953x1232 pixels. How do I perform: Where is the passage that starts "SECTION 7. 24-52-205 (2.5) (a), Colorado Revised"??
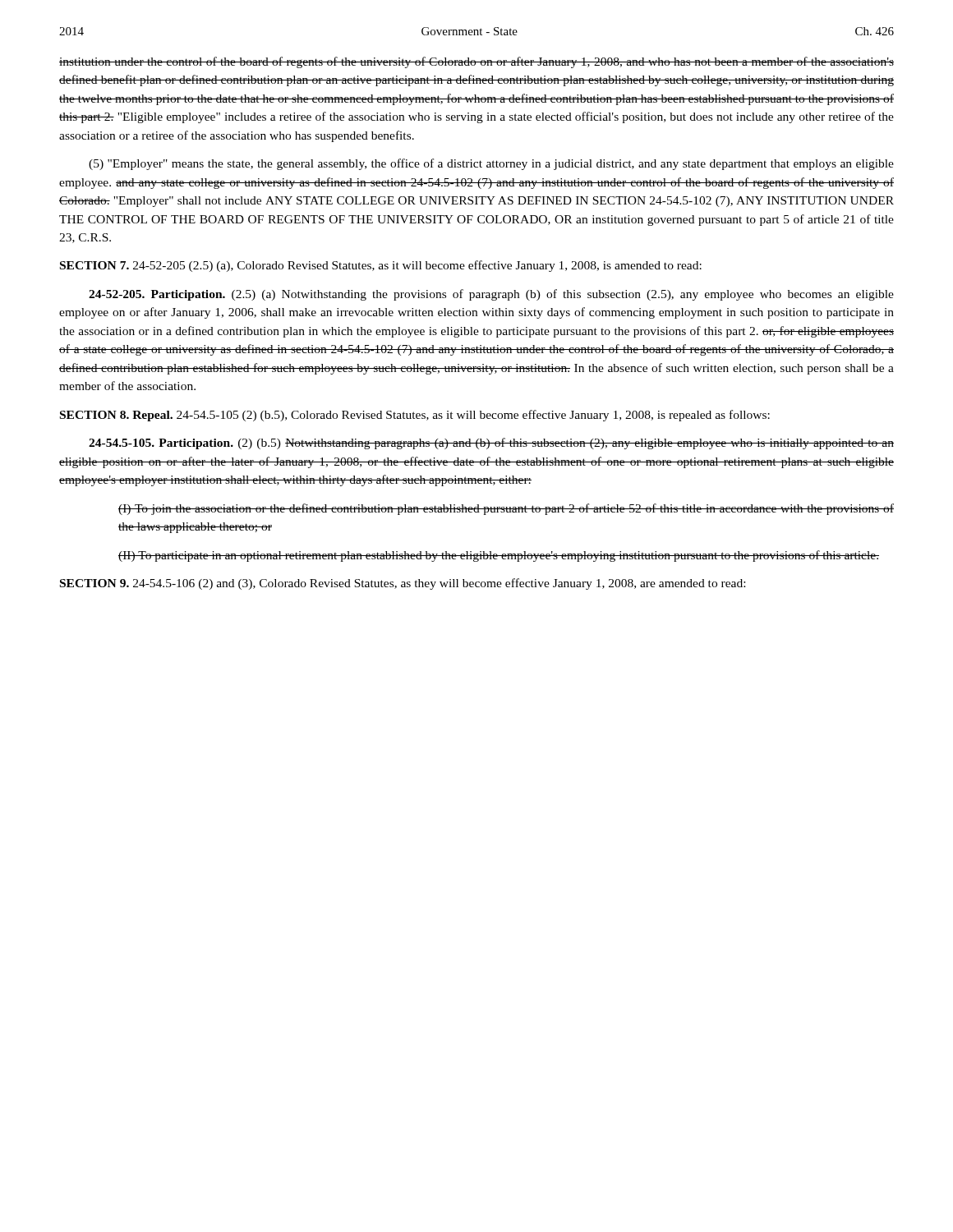tap(476, 266)
